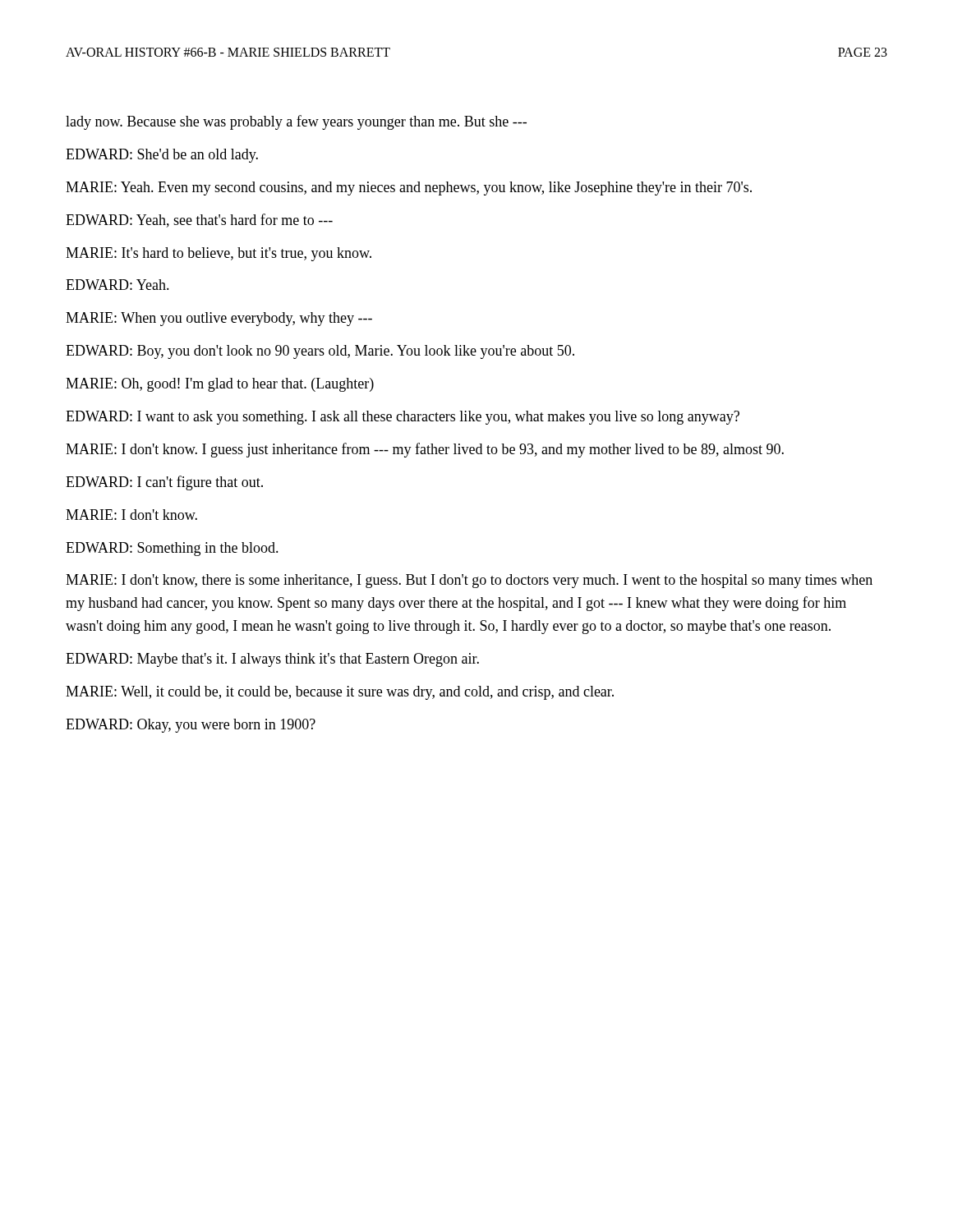This screenshot has height=1232, width=953.
Task: Navigate to the element starting "EDWARD: Something in the"
Action: pos(172,548)
